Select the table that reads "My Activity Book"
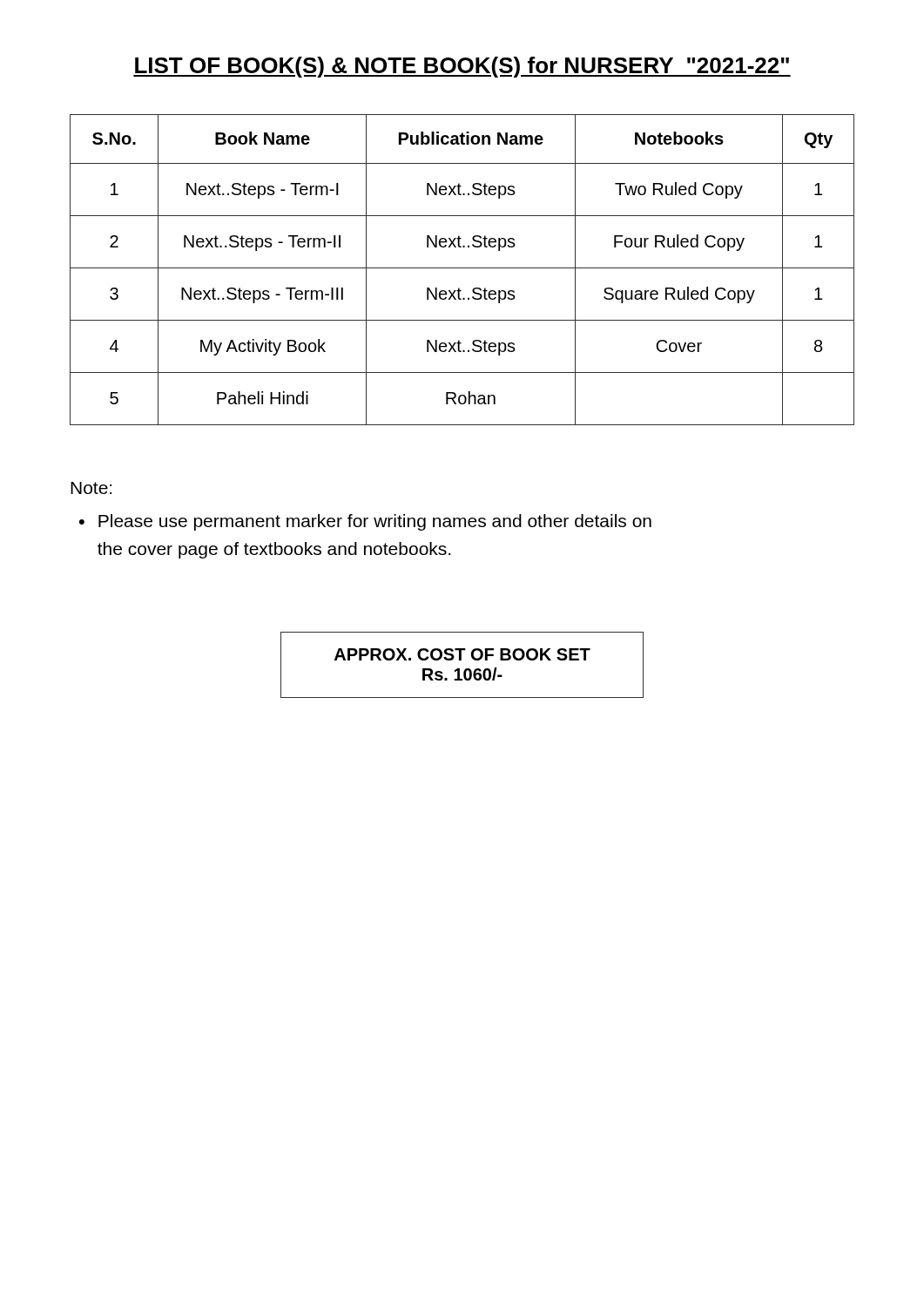Screen dimensions: 1307x924 462,270
